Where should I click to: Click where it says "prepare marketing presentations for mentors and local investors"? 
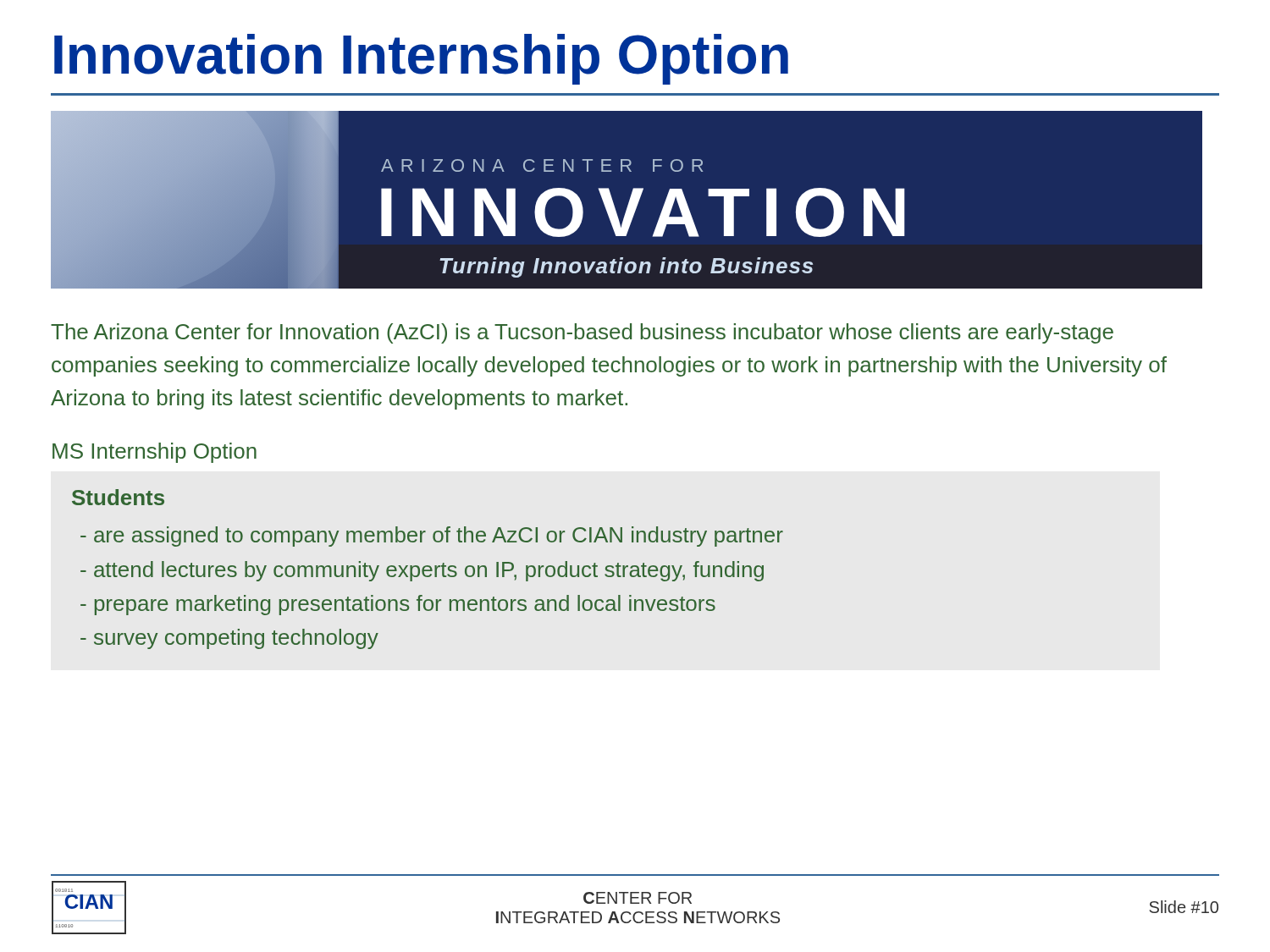(398, 603)
